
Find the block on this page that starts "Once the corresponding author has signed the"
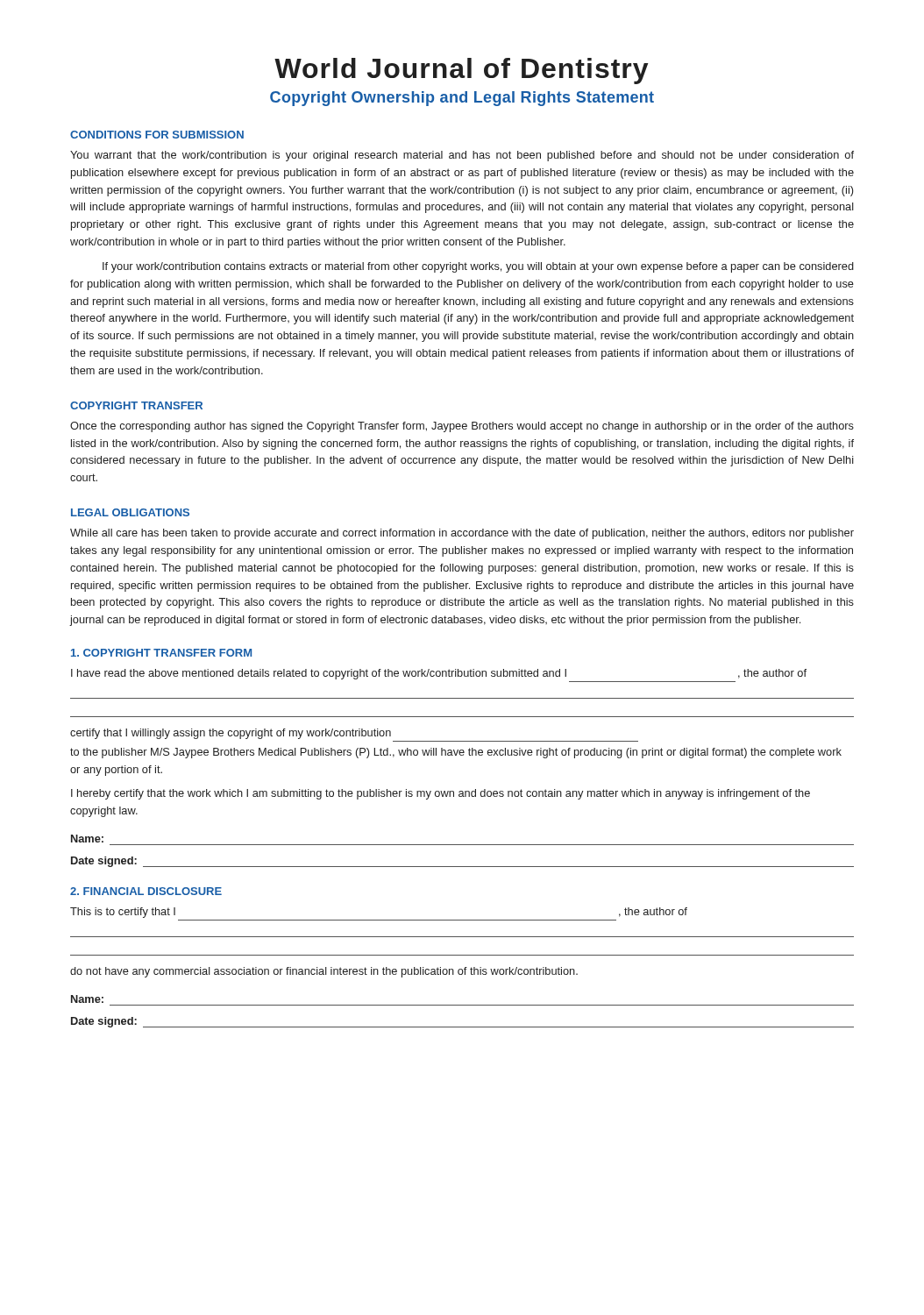pos(462,452)
